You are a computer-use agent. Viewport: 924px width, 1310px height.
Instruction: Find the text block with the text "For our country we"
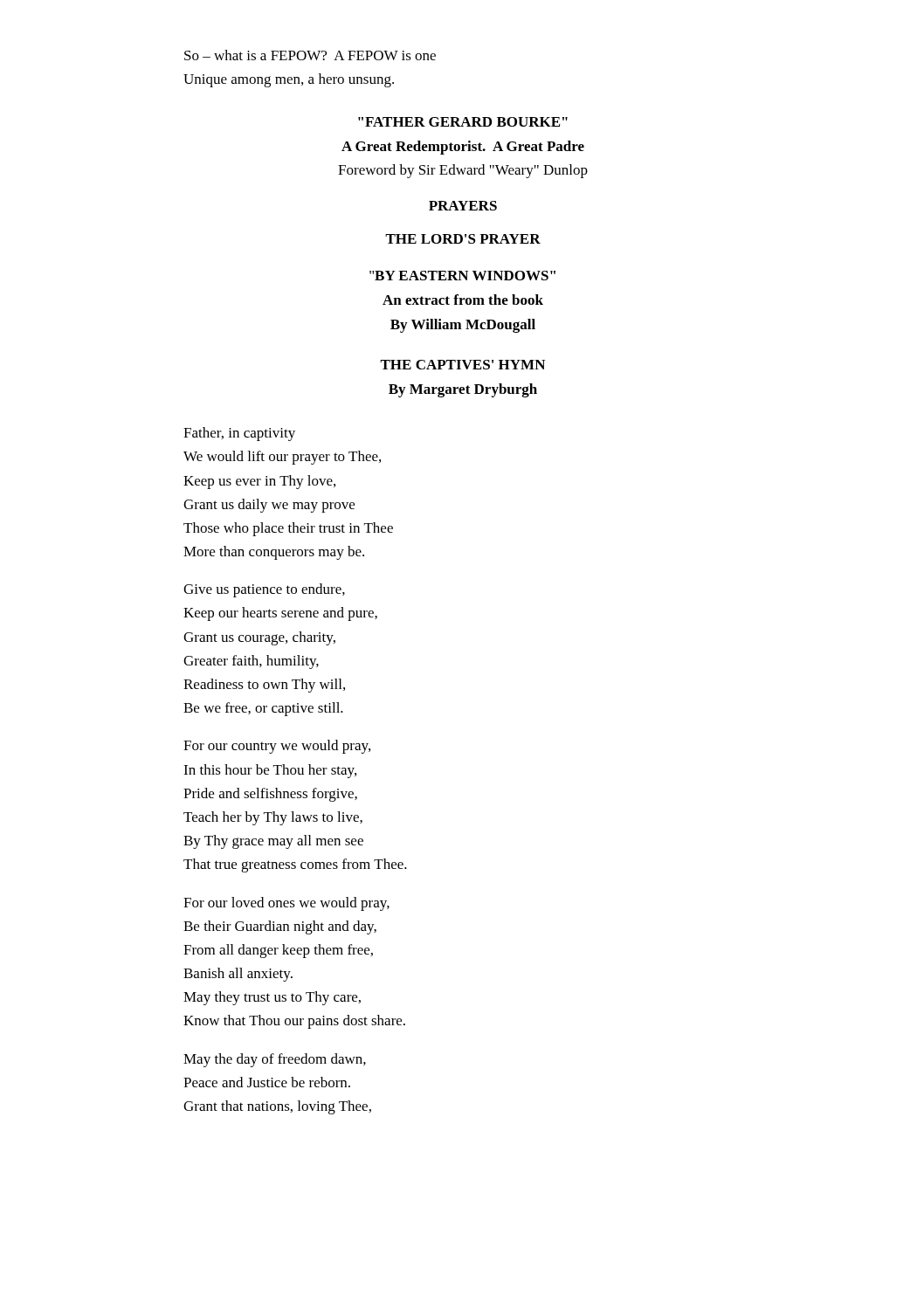[x=295, y=805]
